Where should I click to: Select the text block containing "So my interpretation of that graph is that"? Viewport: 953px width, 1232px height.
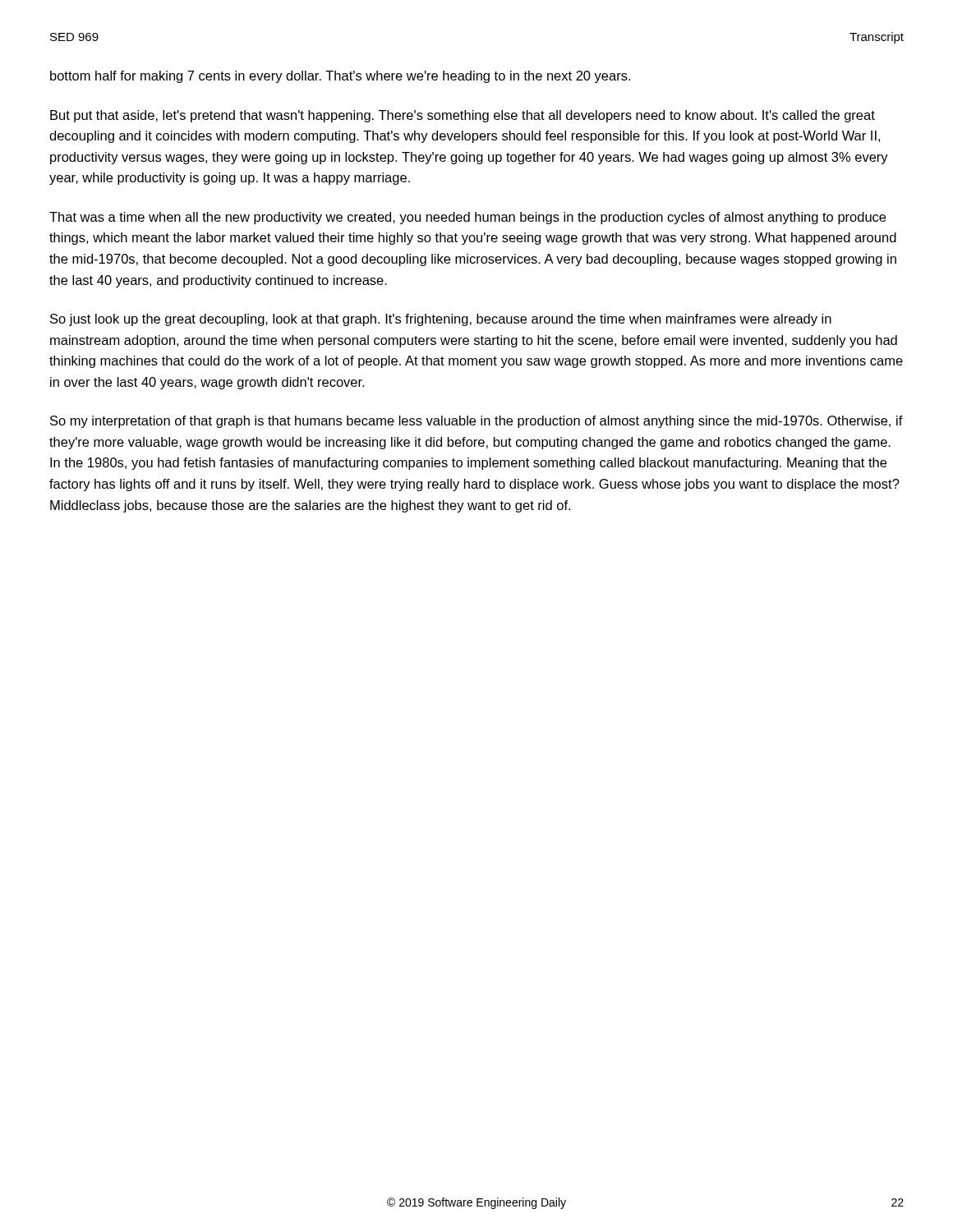pos(476,463)
